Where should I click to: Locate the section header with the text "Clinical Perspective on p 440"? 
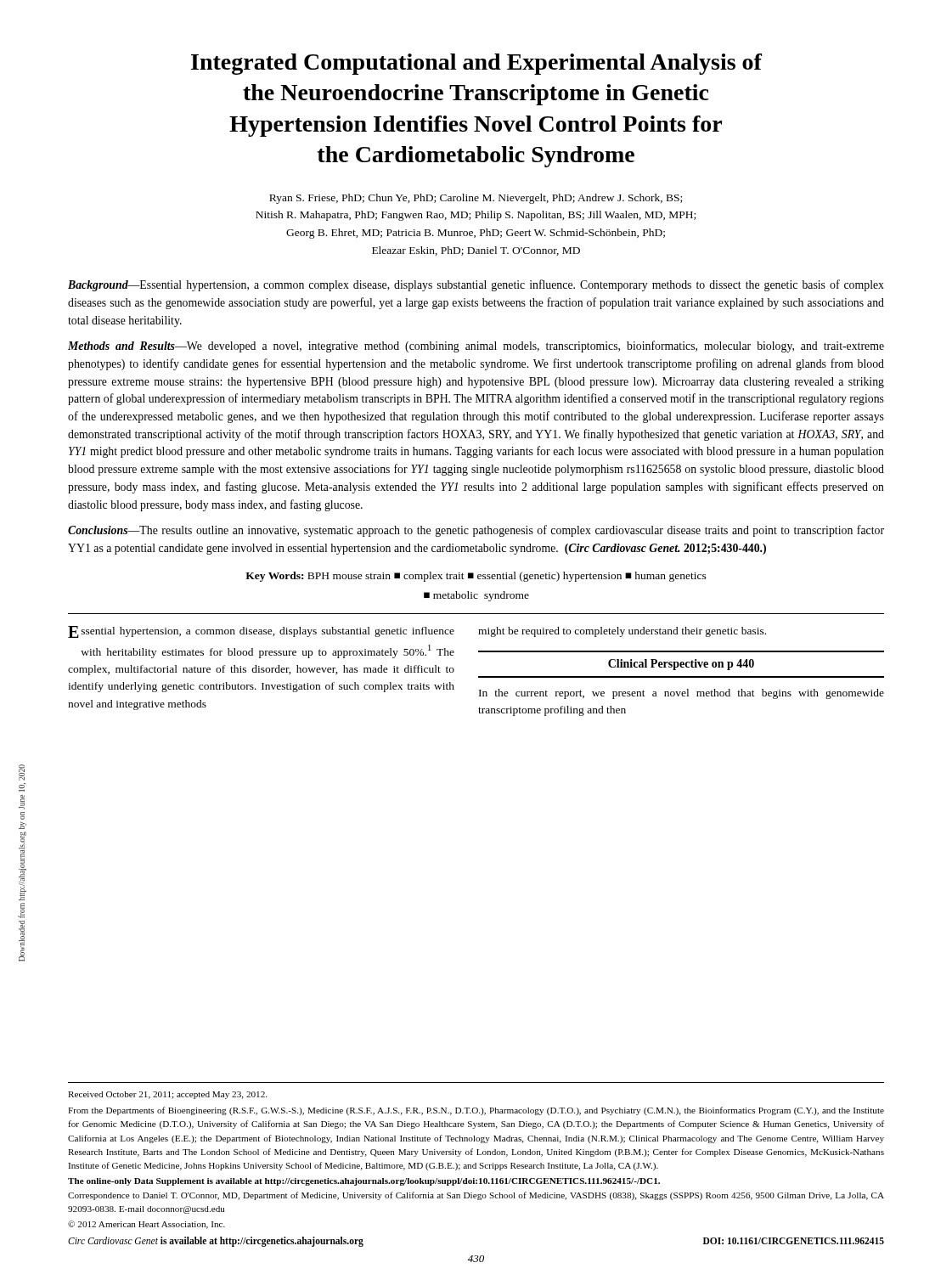(x=681, y=664)
